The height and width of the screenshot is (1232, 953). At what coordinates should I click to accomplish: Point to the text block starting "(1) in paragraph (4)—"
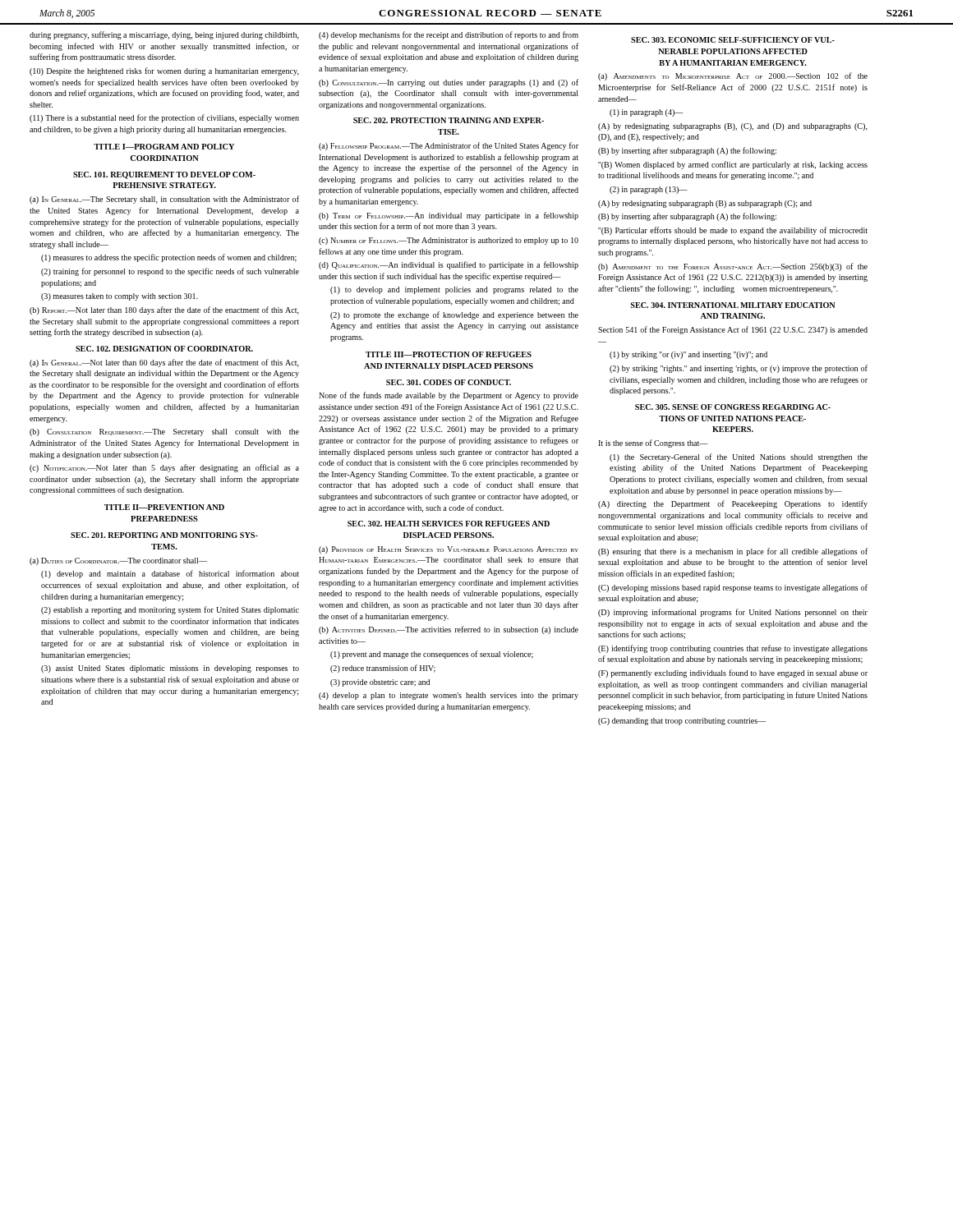[x=739, y=113]
